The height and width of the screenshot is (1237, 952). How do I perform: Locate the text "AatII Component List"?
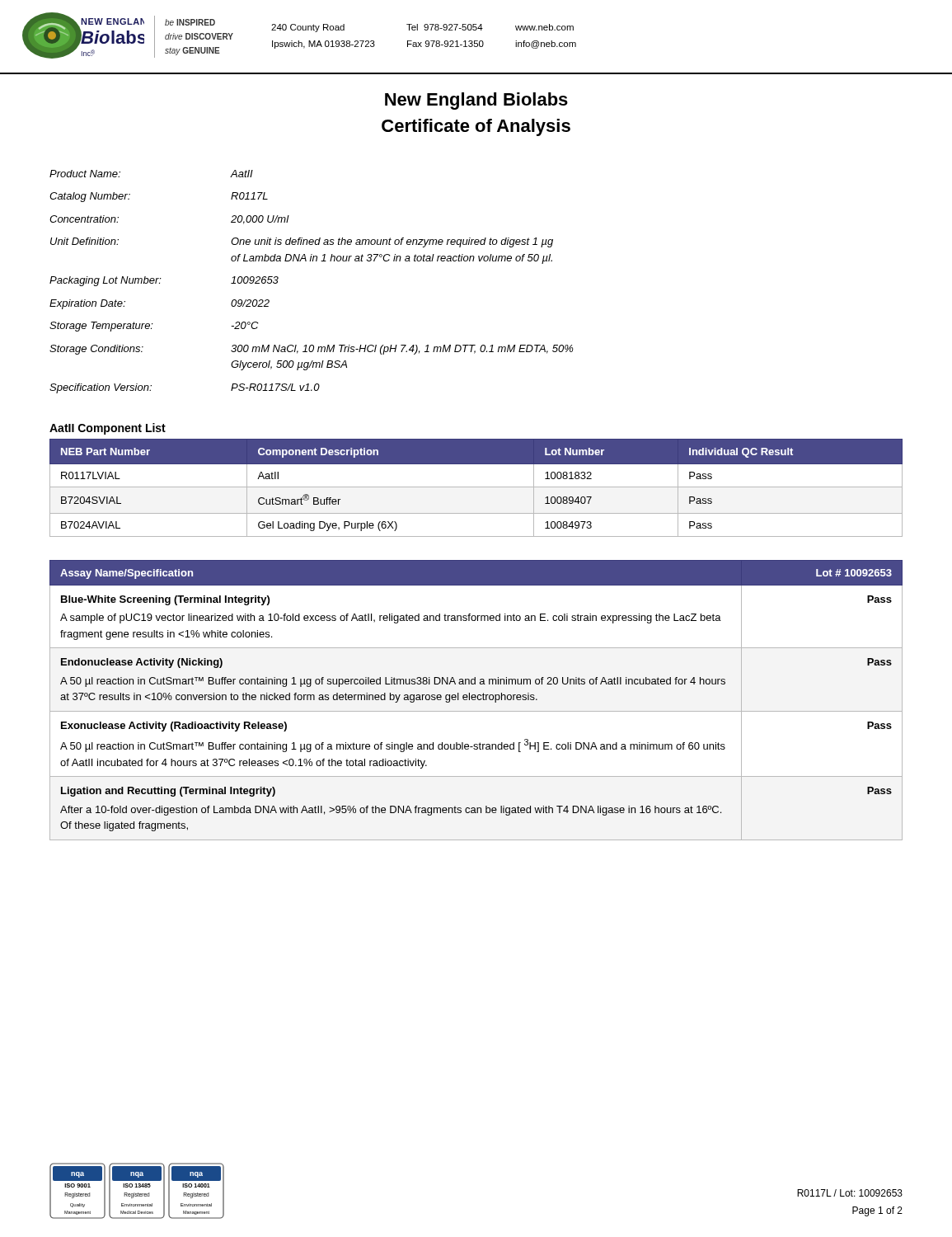[x=107, y=428]
